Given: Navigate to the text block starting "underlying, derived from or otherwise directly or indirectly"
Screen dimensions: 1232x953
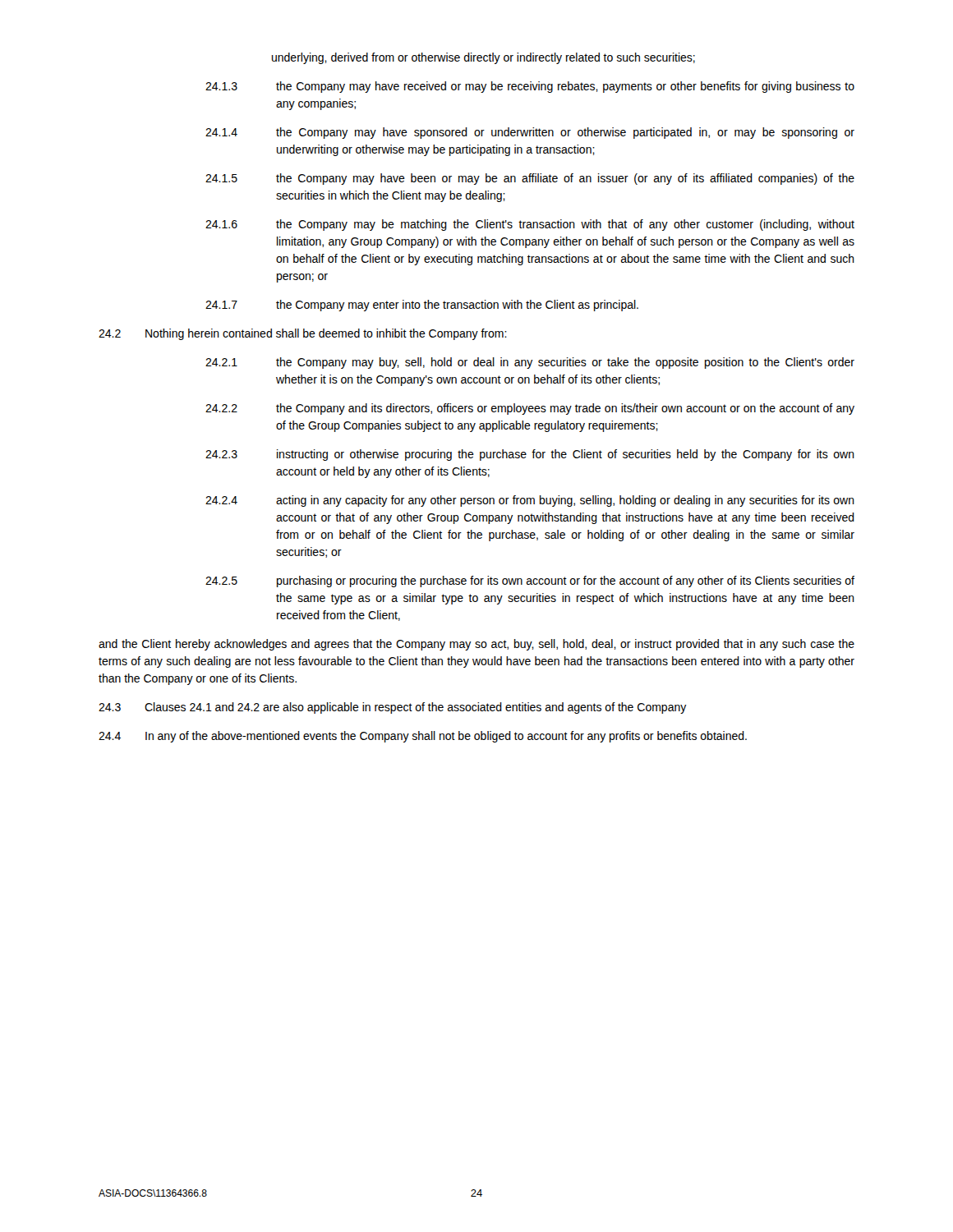Looking at the screenshot, I should pos(483,57).
